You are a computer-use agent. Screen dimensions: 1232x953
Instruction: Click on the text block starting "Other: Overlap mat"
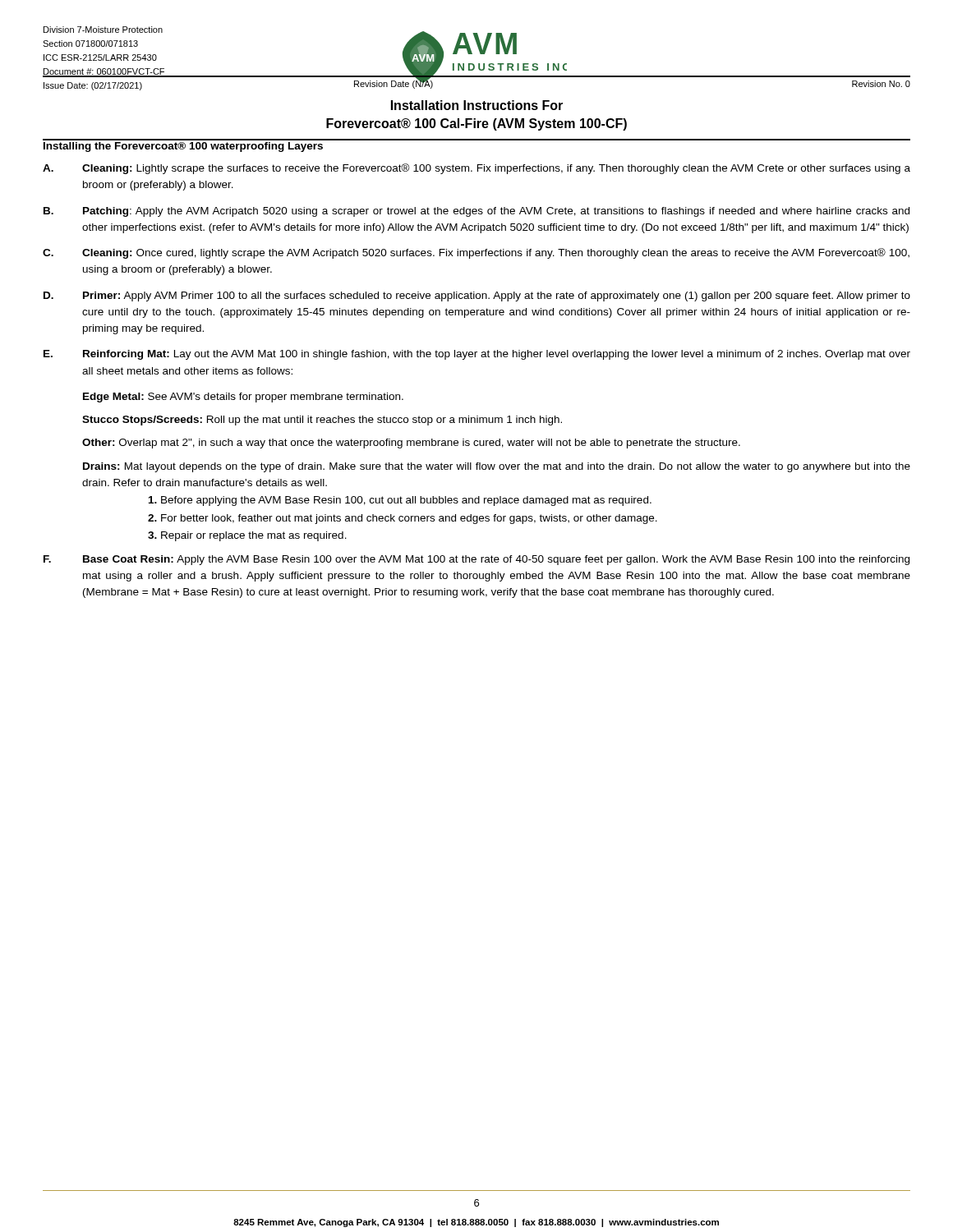411,443
